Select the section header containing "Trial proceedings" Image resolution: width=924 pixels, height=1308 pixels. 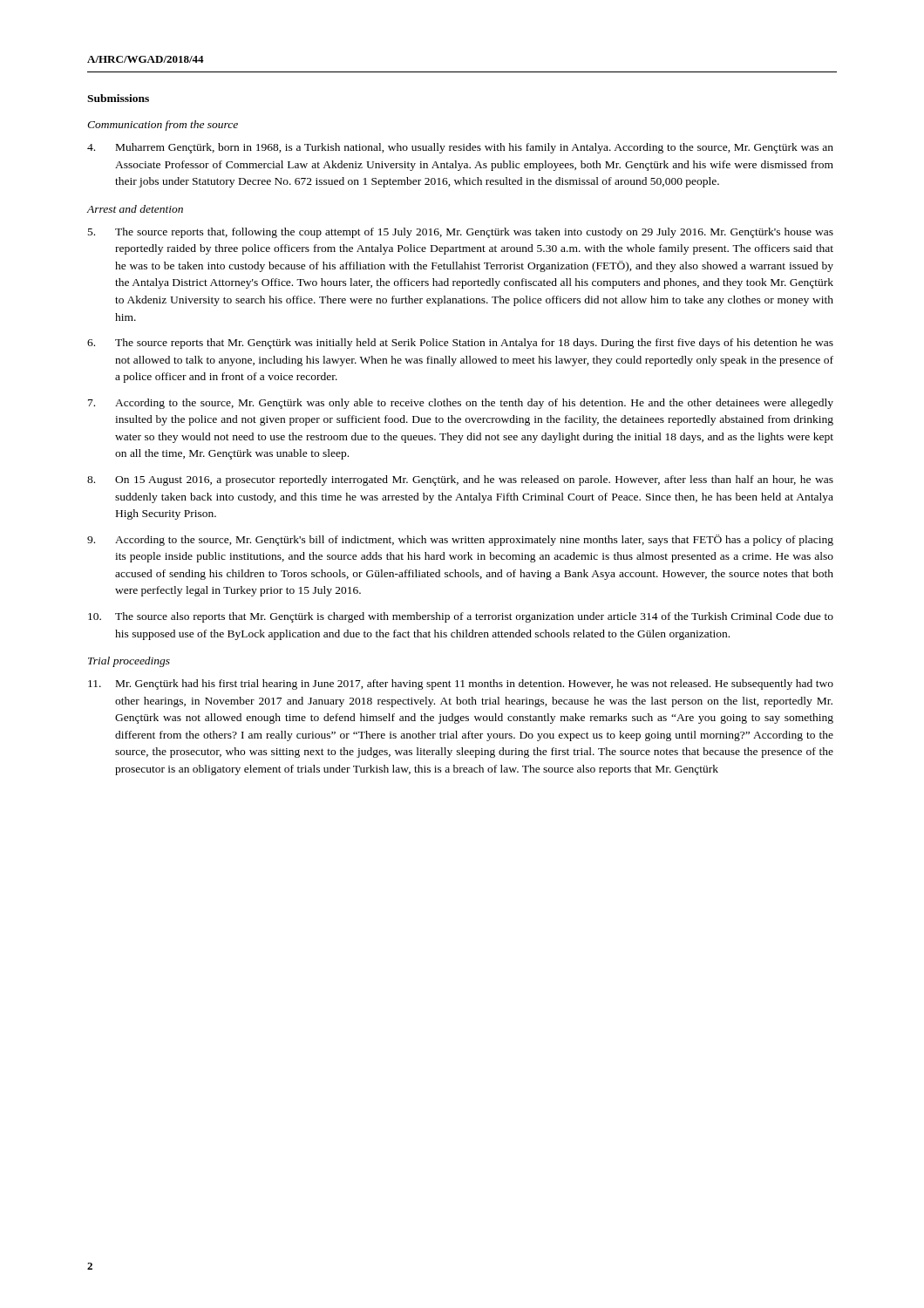[129, 661]
